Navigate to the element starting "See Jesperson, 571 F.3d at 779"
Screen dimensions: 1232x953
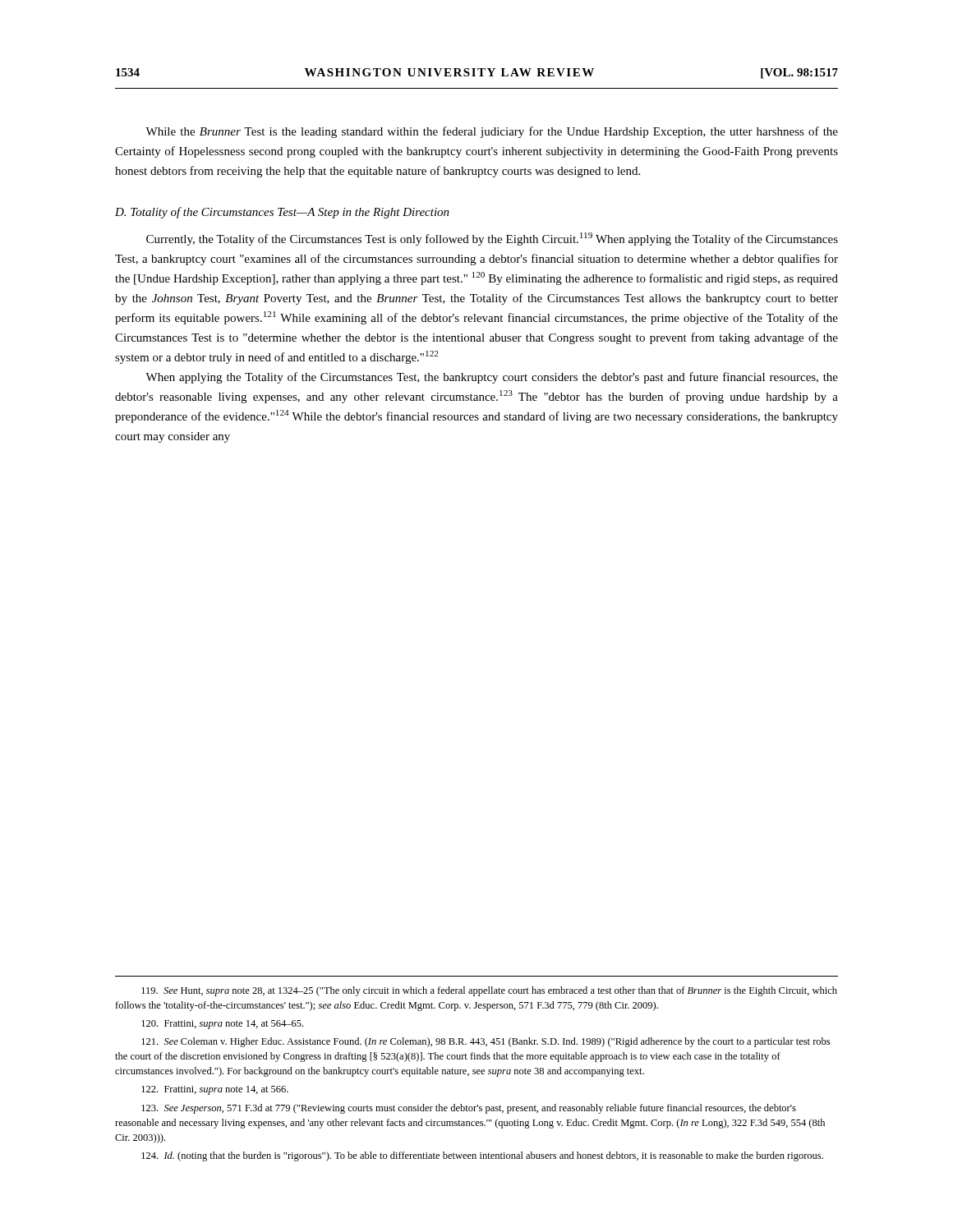tap(470, 1122)
